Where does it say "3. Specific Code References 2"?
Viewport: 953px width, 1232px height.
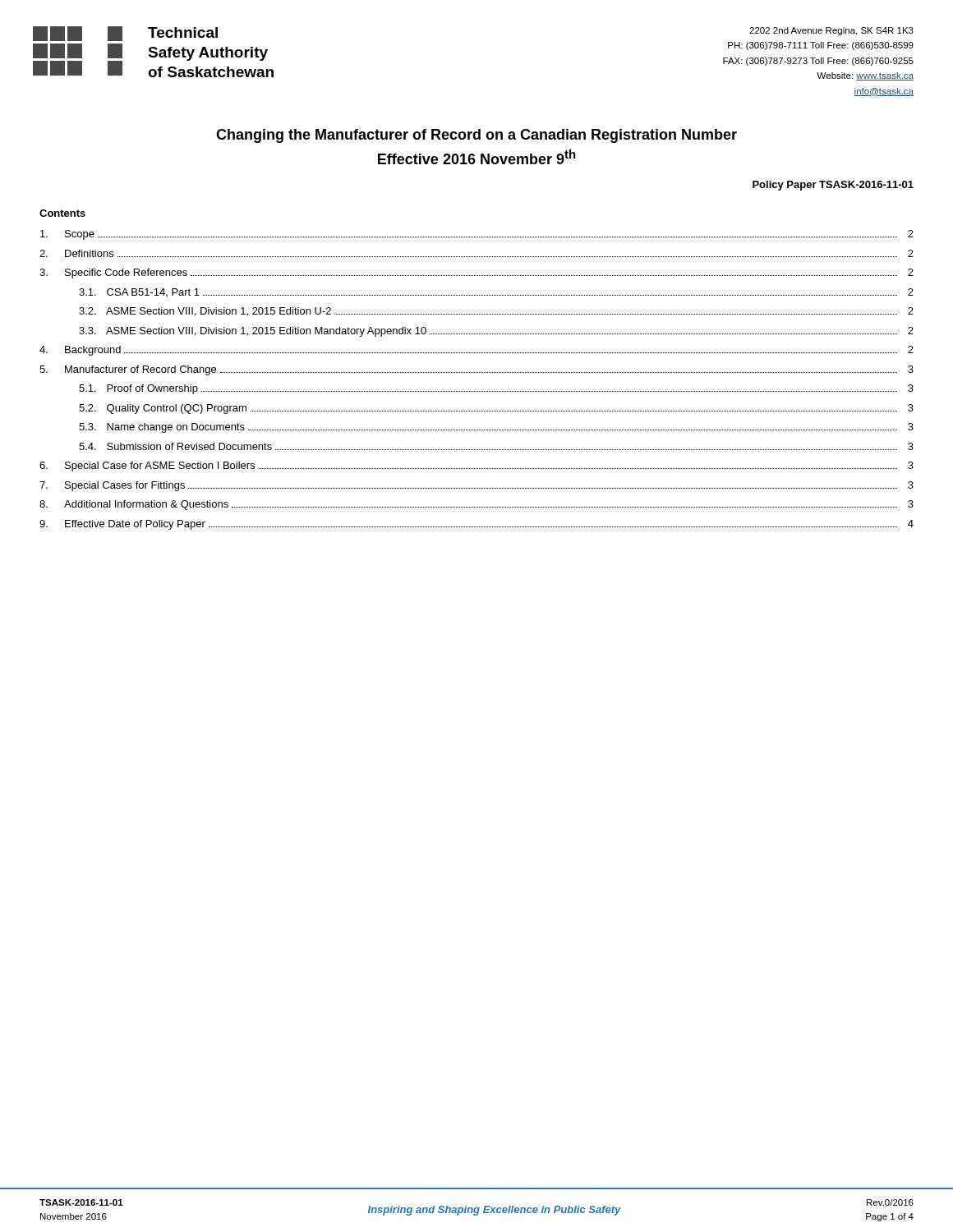476,273
